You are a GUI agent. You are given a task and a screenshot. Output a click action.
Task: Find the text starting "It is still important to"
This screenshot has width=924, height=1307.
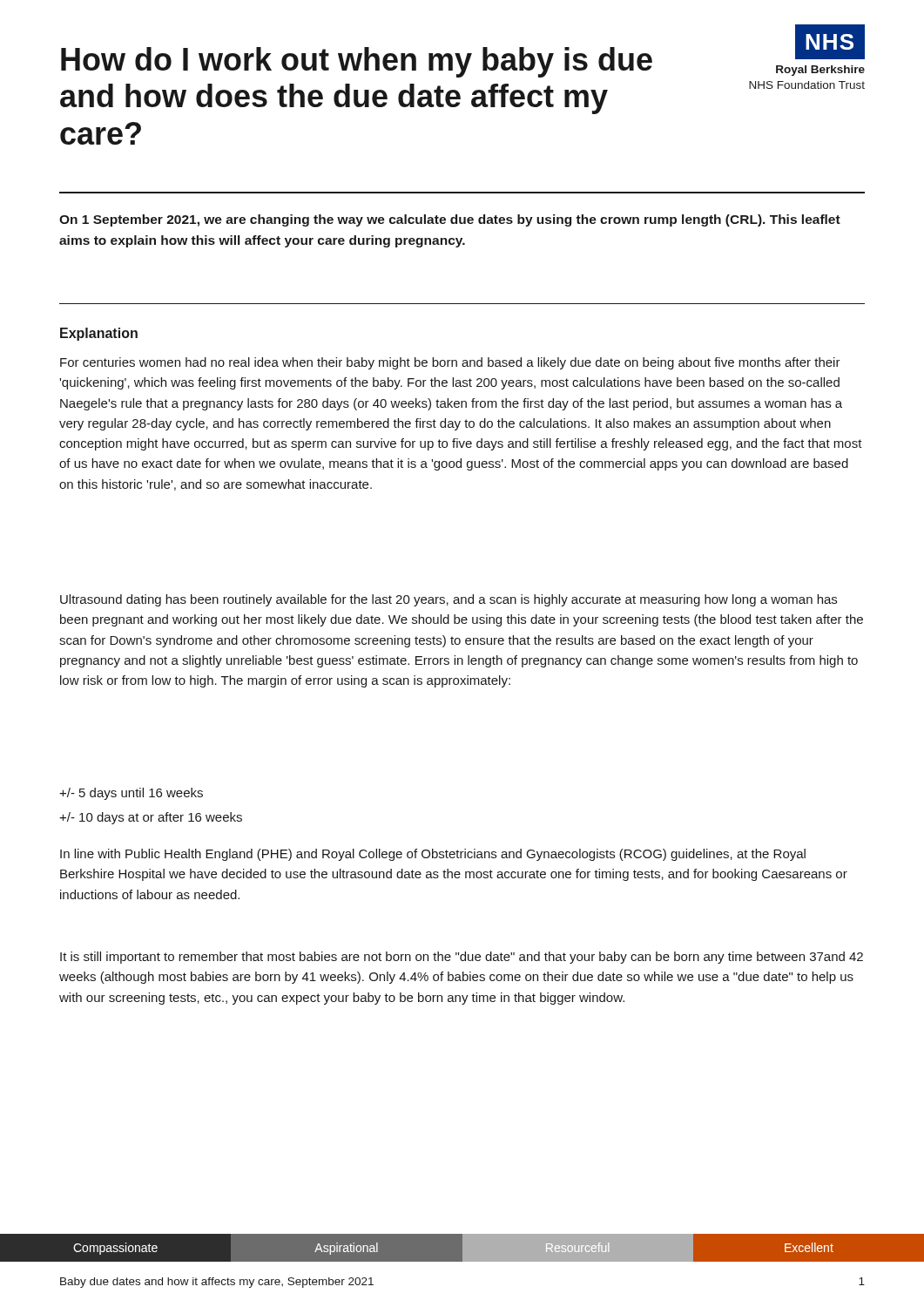(461, 977)
